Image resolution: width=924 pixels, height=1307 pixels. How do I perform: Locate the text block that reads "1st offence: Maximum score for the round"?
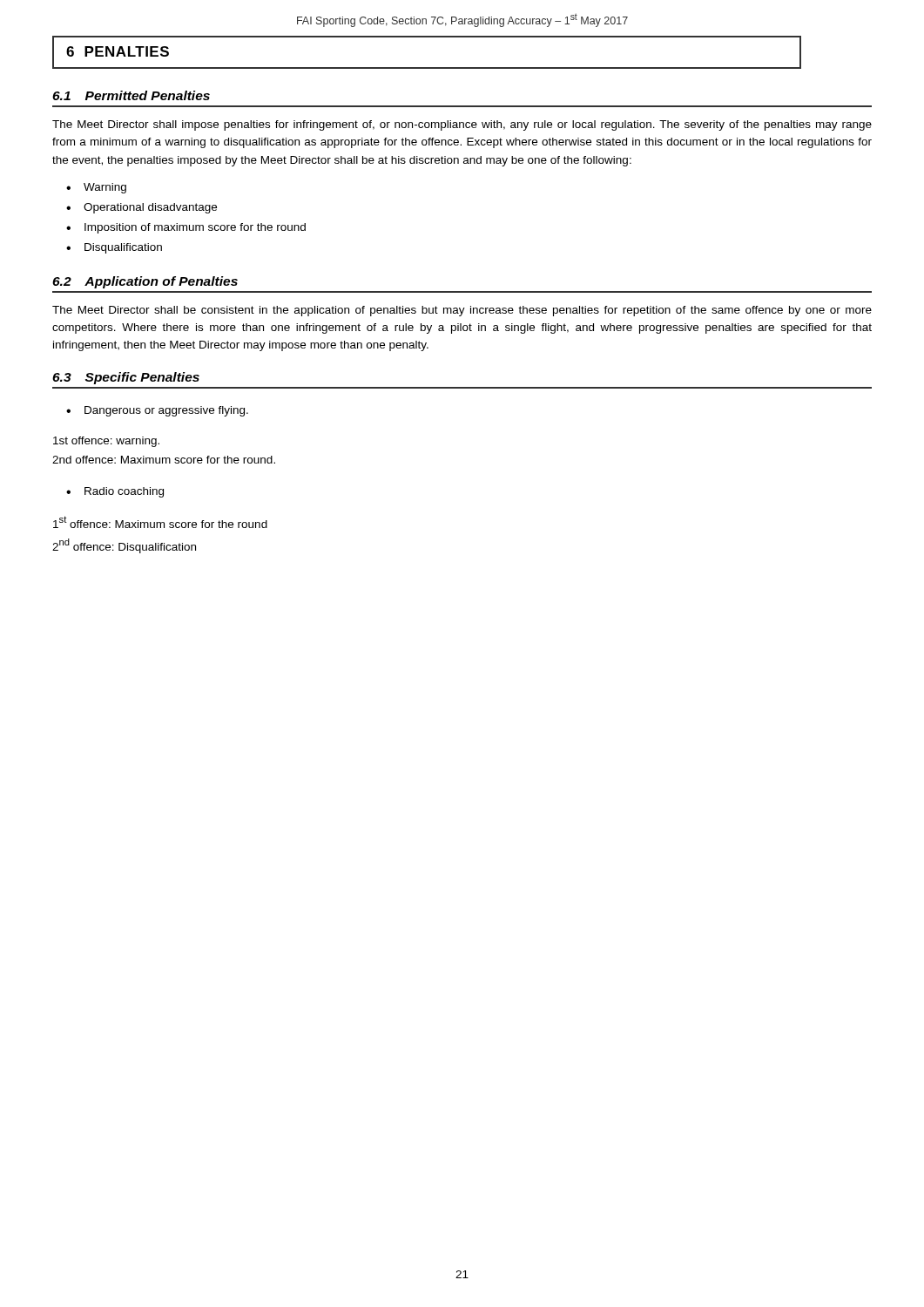point(160,533)
